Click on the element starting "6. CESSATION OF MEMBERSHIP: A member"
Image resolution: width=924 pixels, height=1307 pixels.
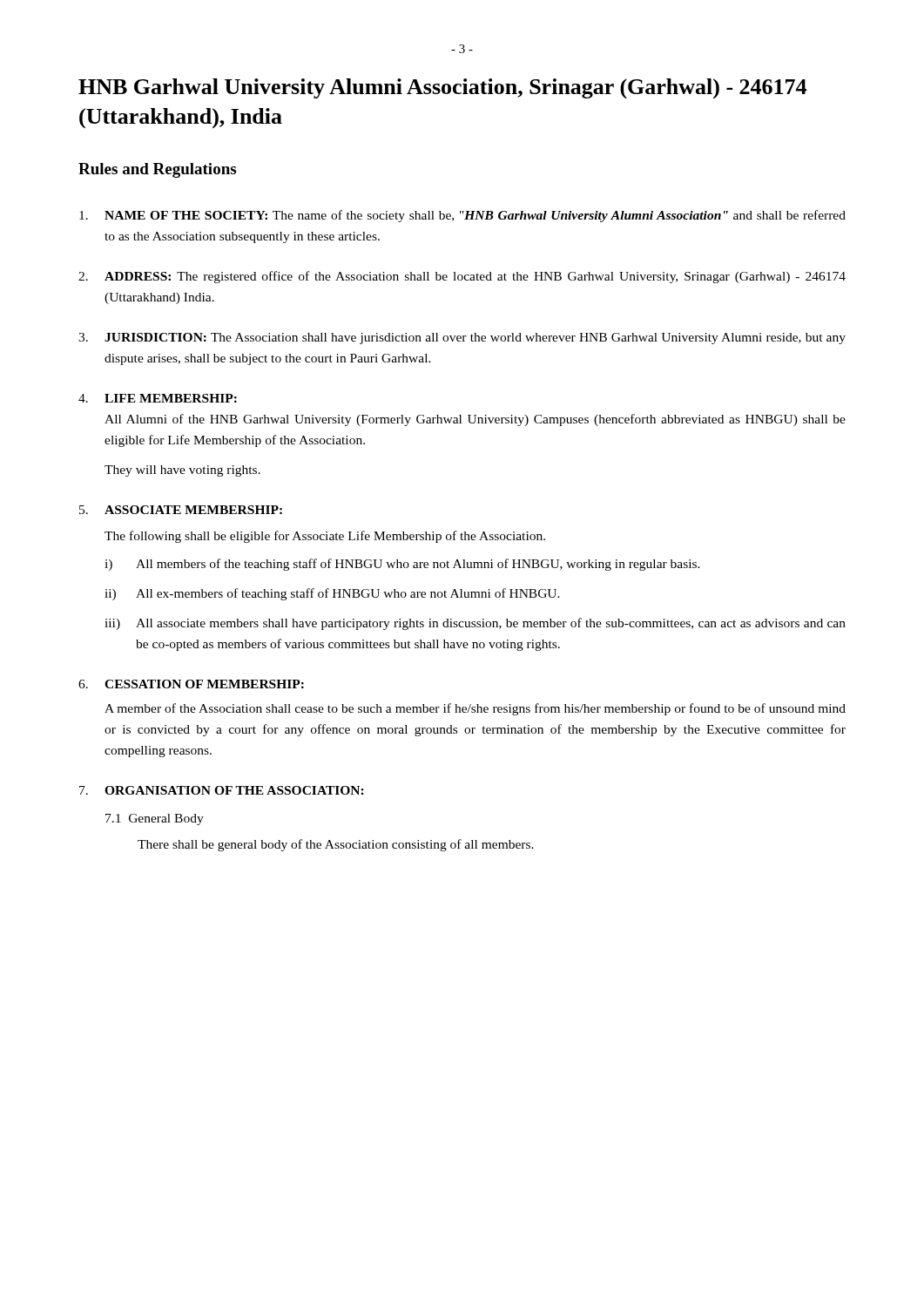pyautogui.click(x=462, y=717)
